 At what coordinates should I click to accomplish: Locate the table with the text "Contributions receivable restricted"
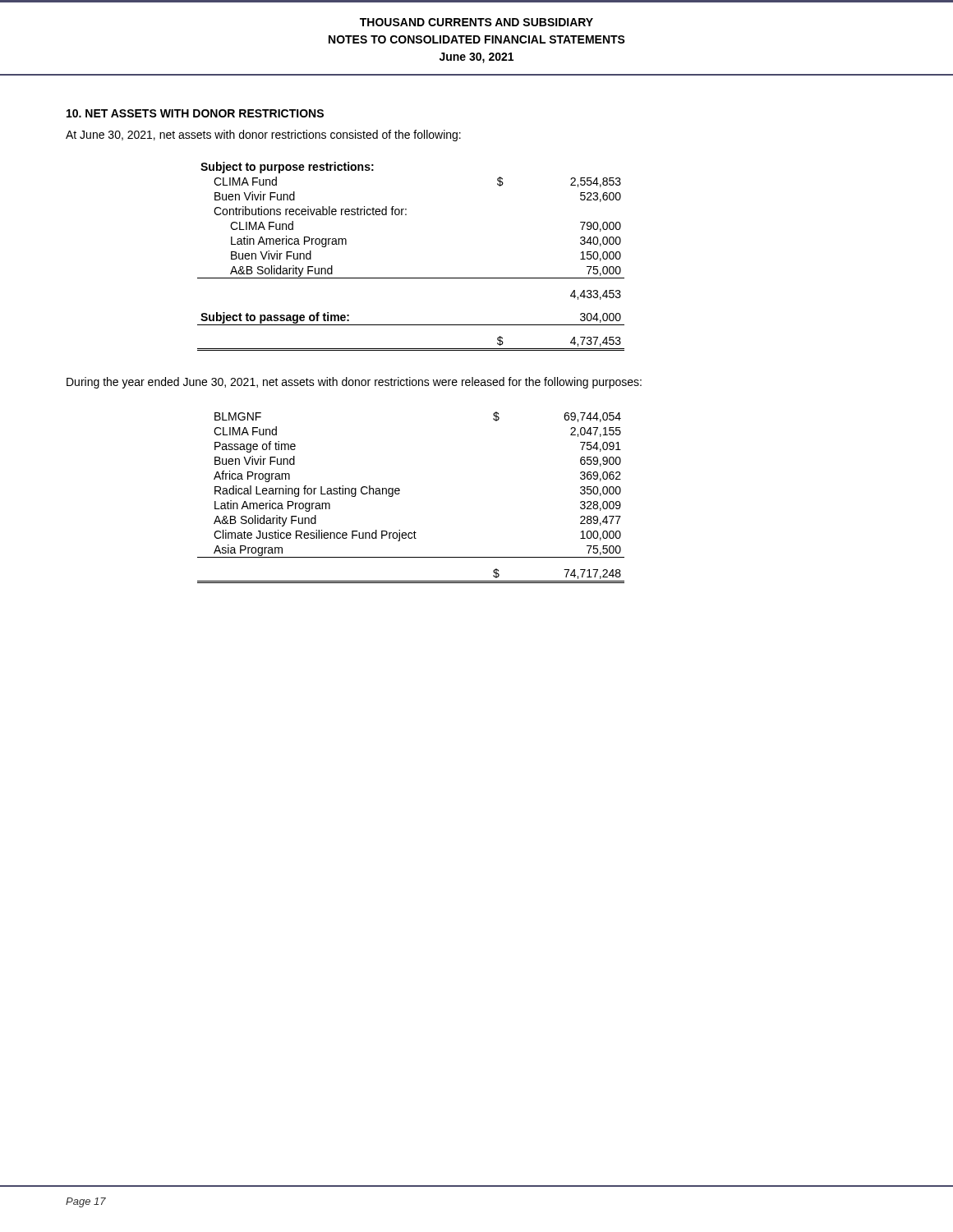pyautogui.click(x=476, y=255)
